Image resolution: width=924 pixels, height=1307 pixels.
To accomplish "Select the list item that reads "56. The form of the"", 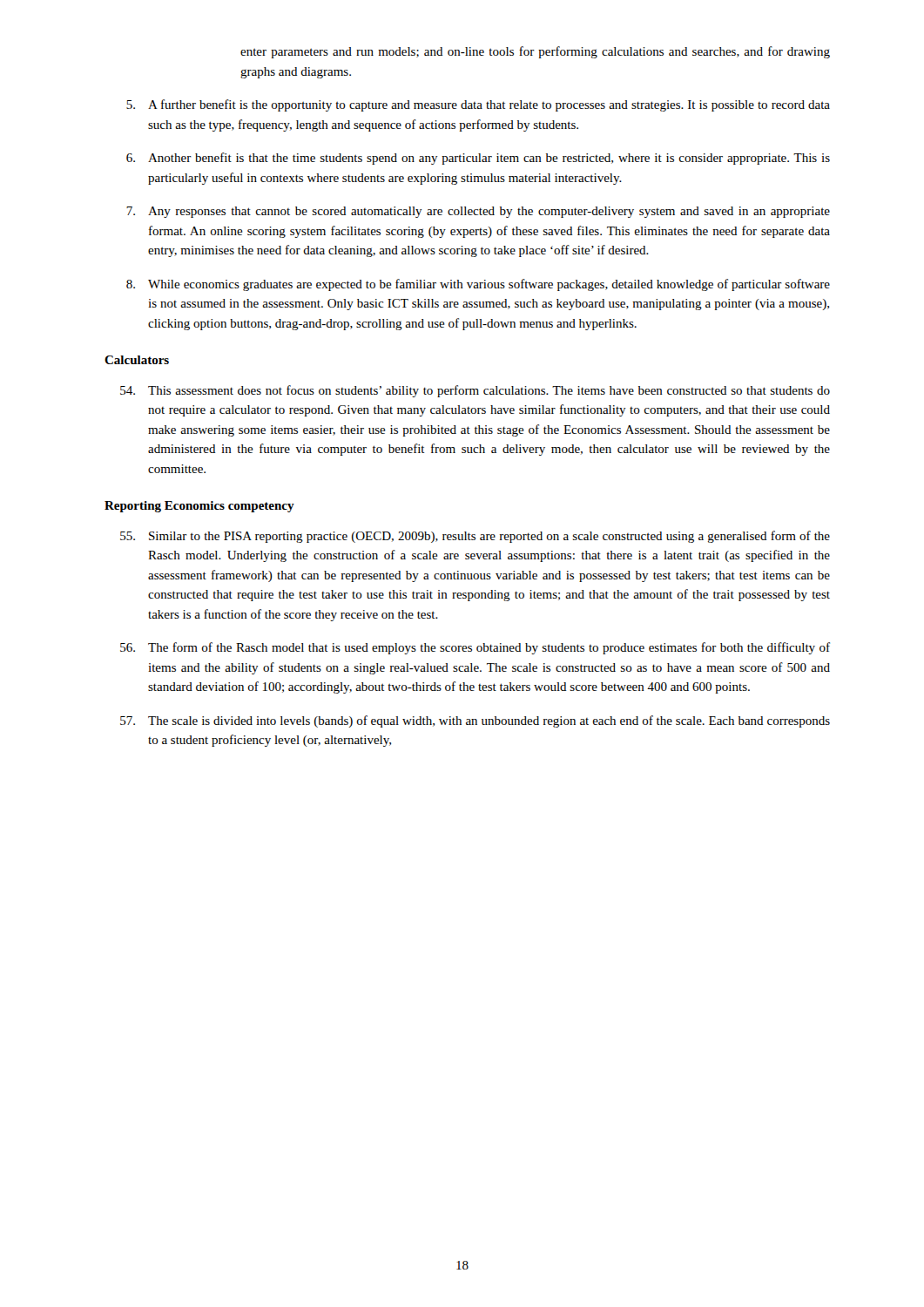I will [x=467, y=667].
